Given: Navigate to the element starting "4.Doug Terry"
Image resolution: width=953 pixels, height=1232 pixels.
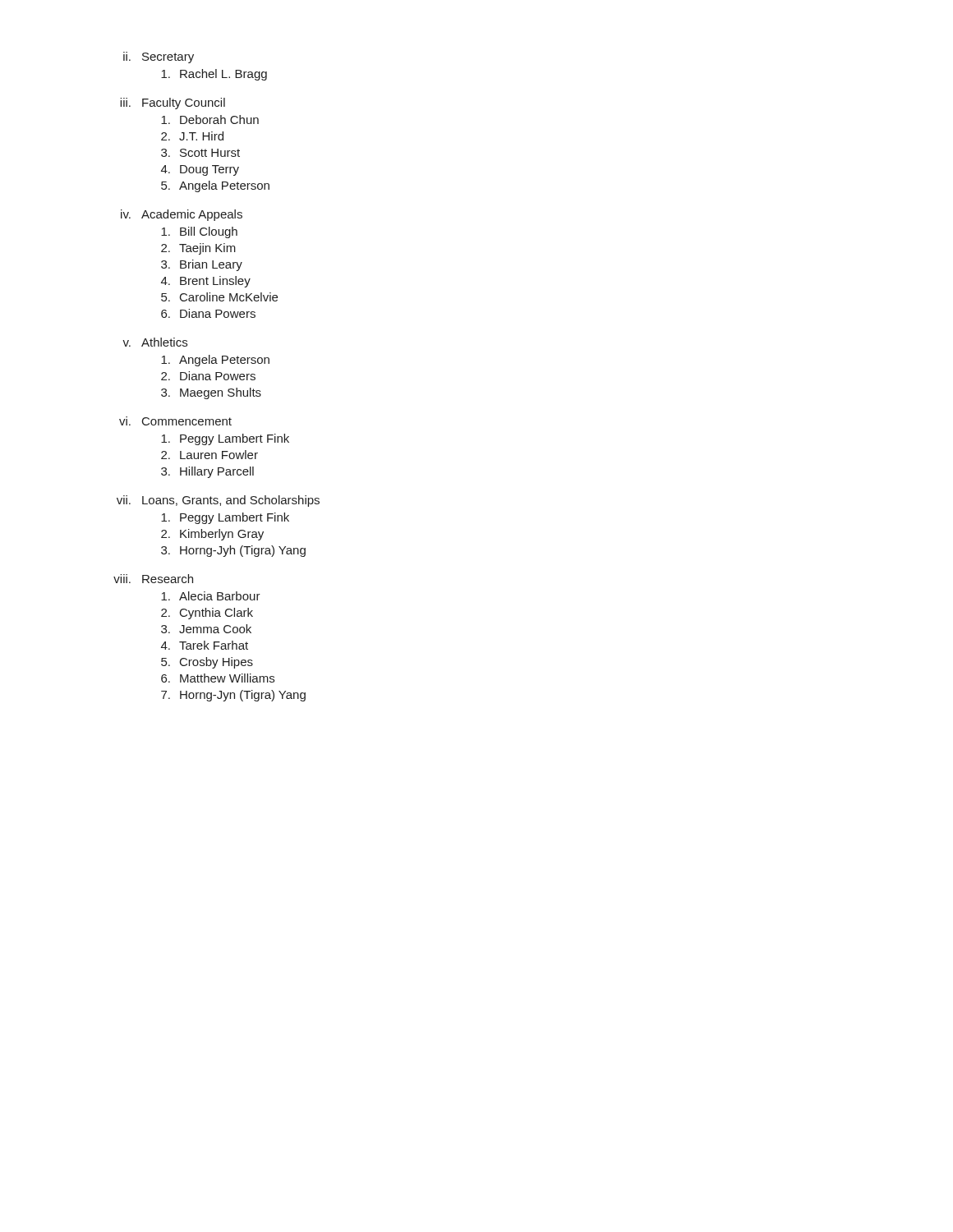Looking at the screenshot, I should (x=190, y=169).
